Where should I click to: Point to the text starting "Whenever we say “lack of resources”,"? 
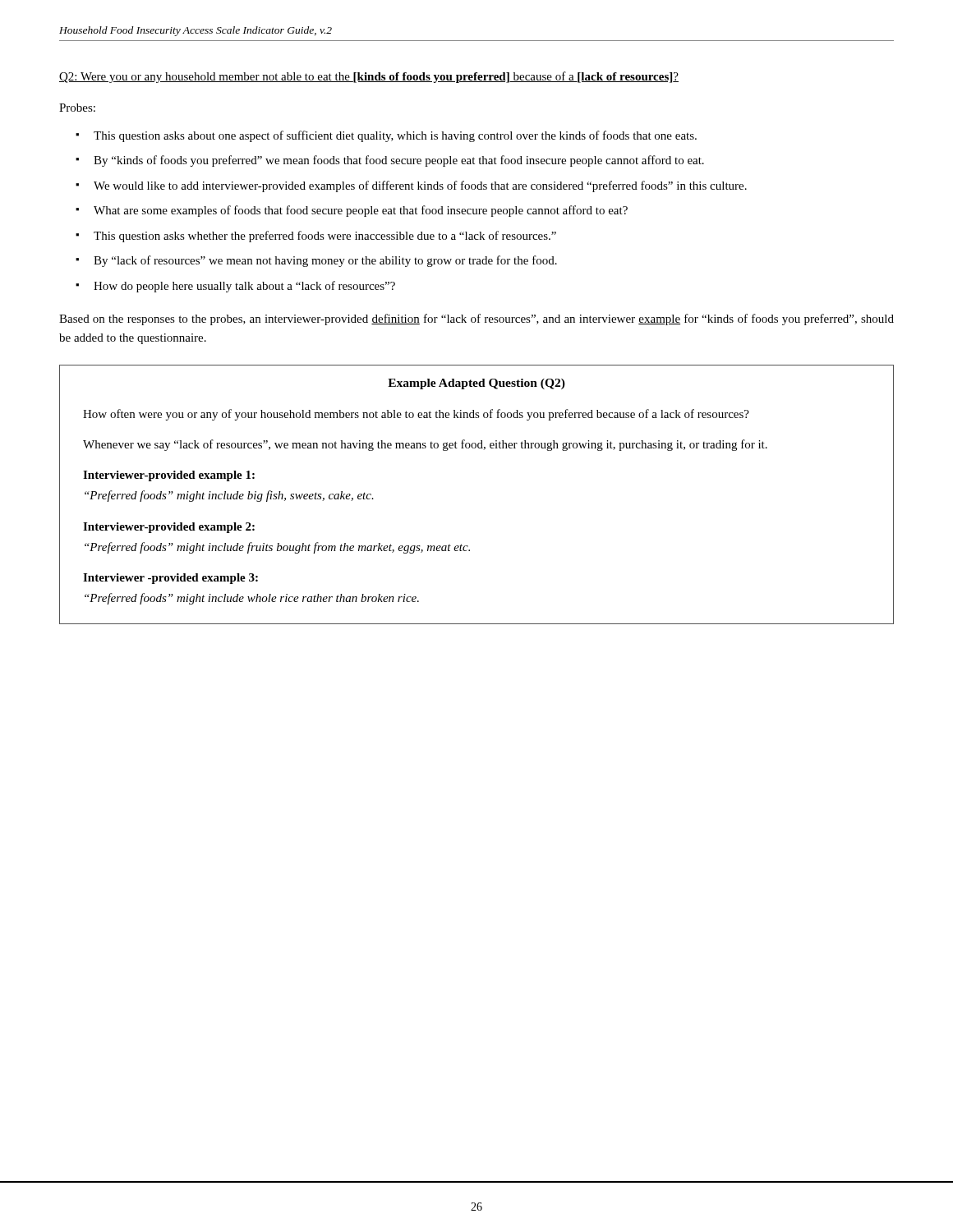pos(476,445)
